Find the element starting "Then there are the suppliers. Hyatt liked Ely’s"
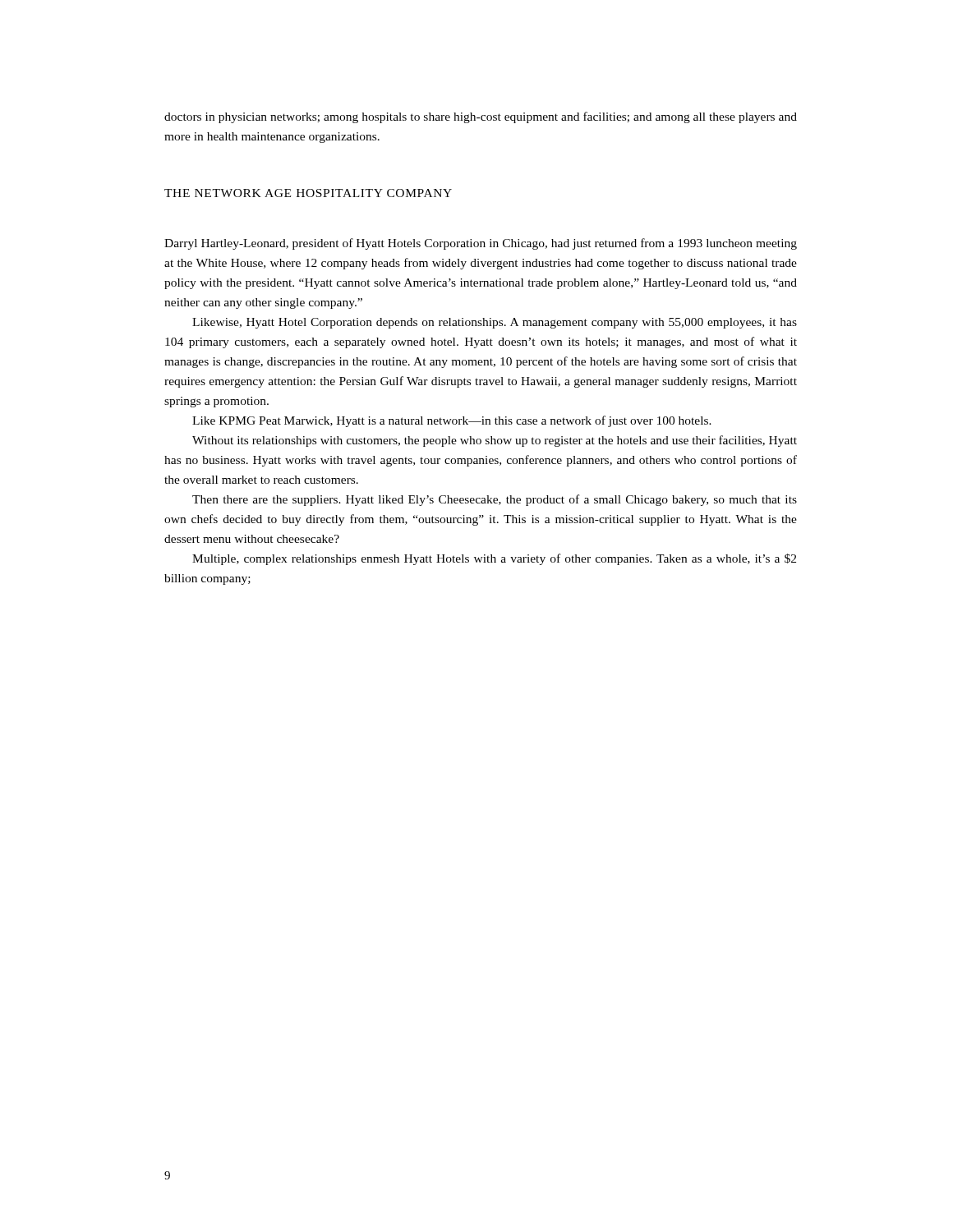Image resolution: width=953 pixels, height=1232 pixels. point(481,519)
